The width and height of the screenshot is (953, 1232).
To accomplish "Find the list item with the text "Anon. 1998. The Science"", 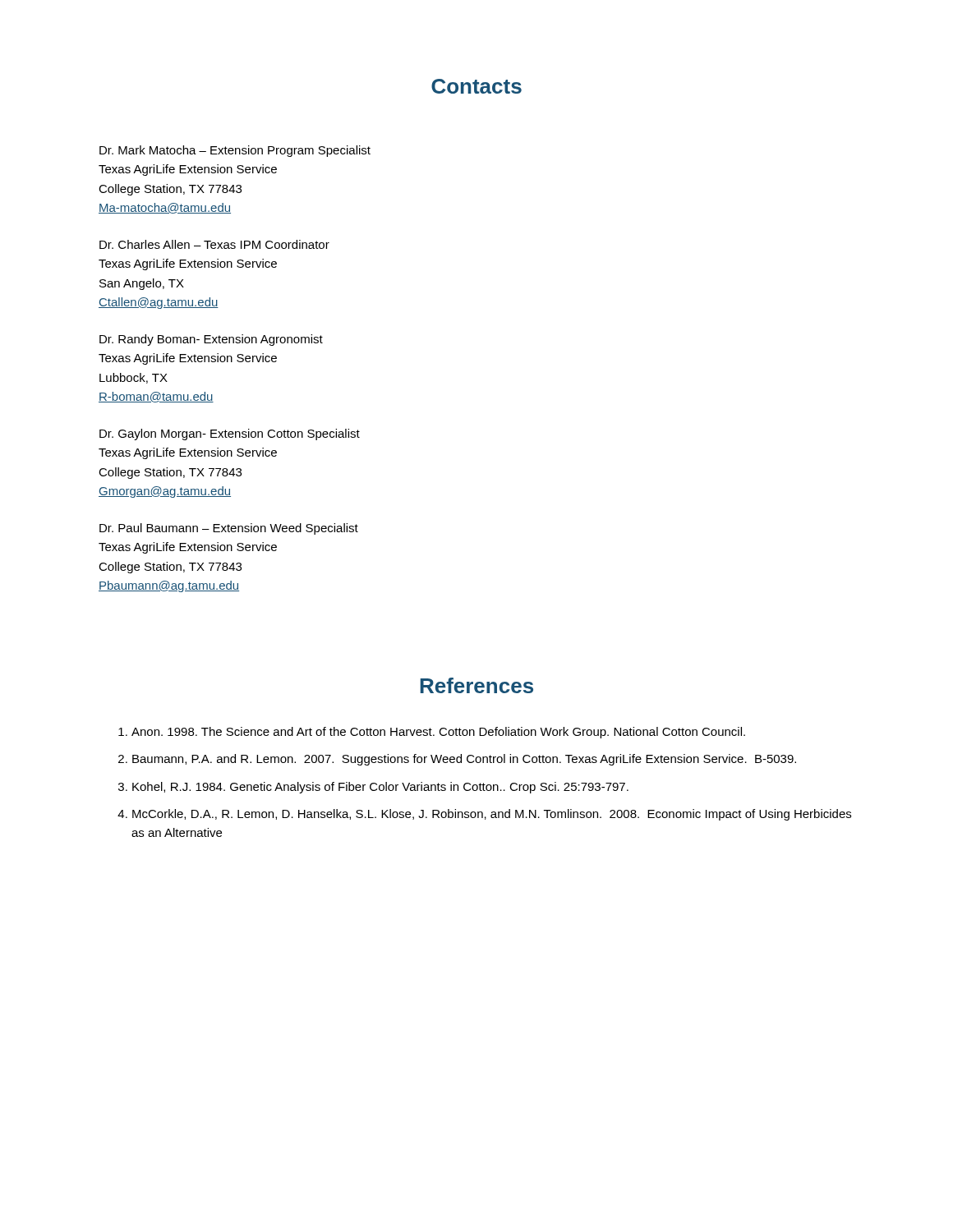I will coord(439,731).
